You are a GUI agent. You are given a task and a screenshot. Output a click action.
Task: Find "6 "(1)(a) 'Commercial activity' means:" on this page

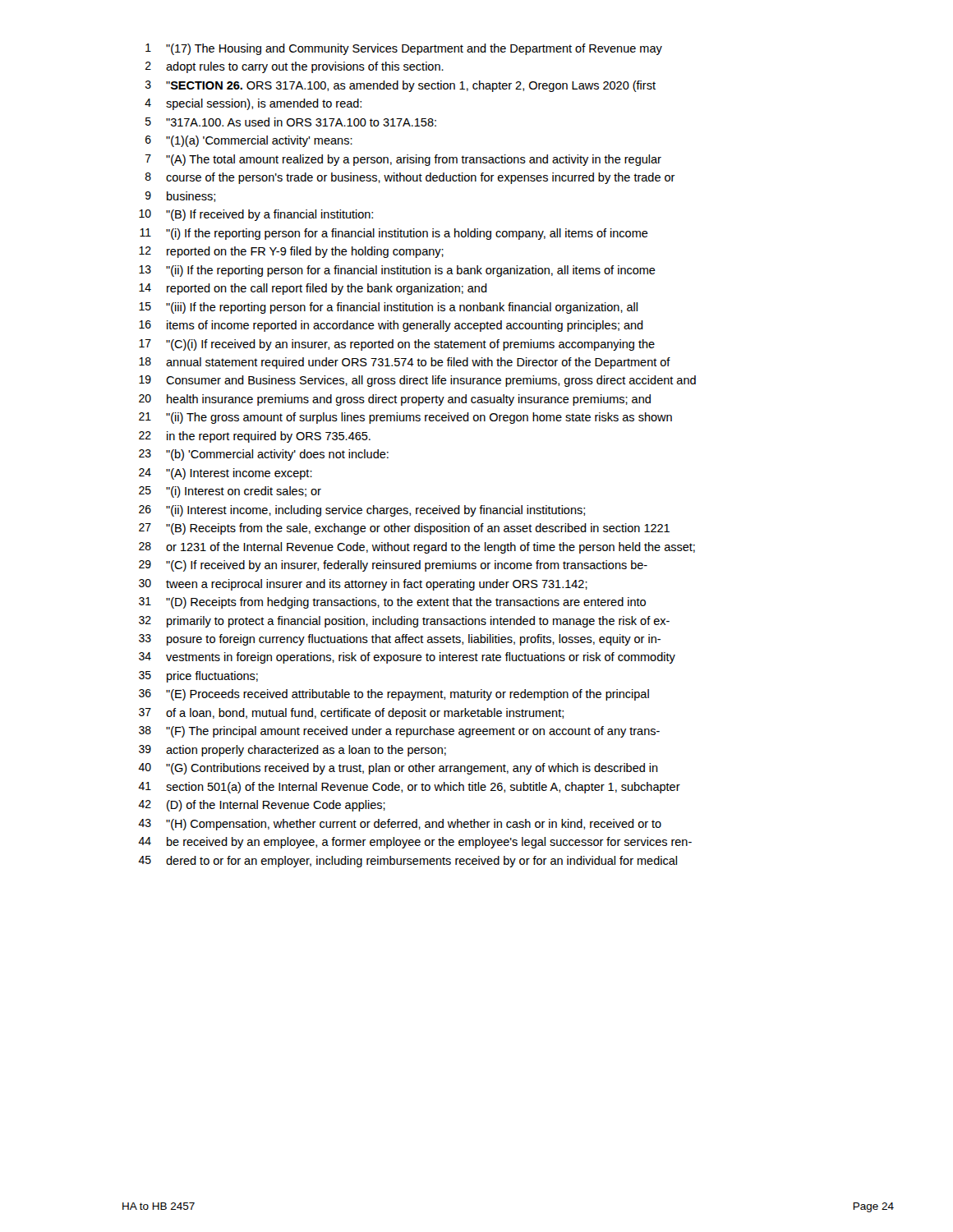click(x=249, y=141)
